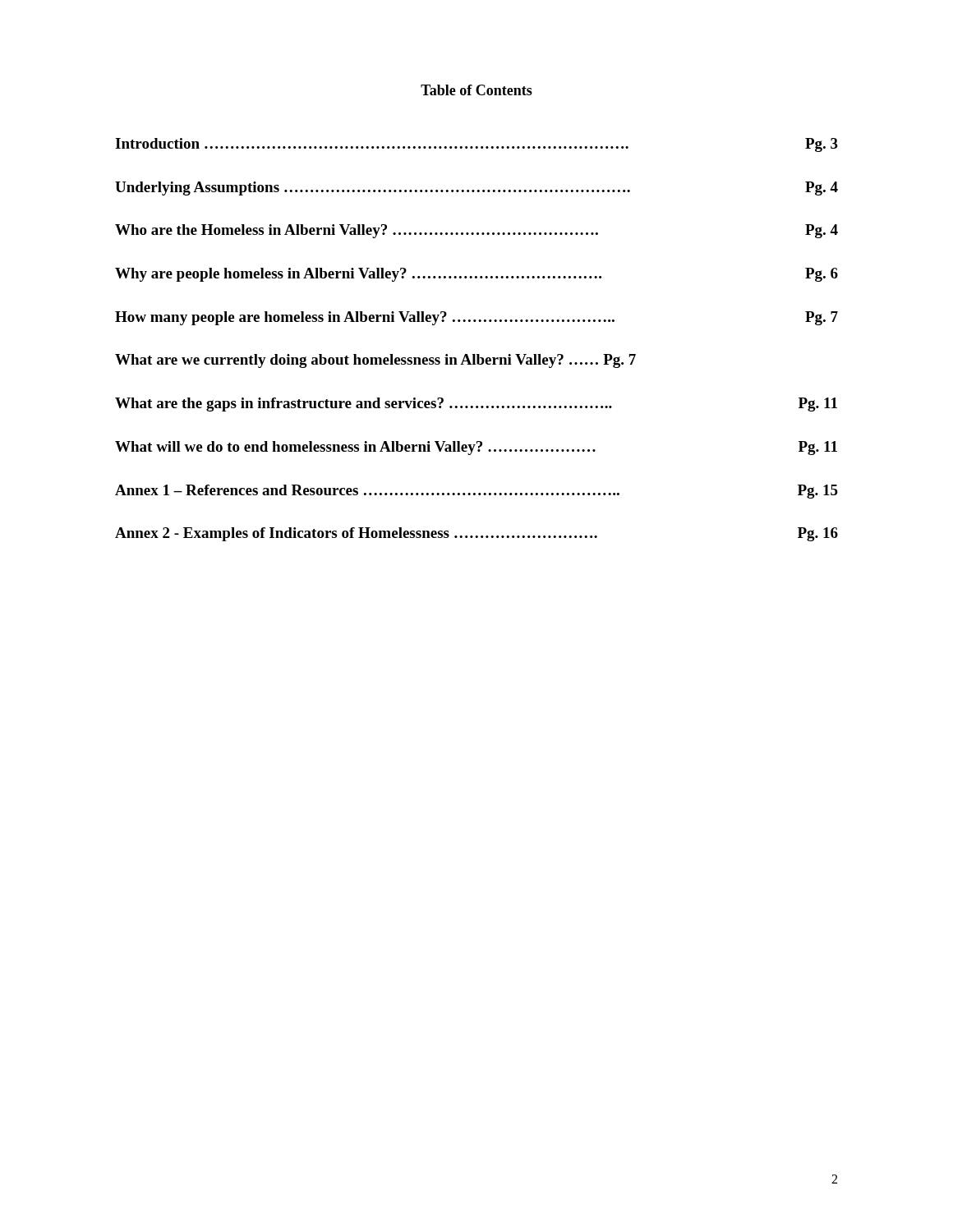
Task: Where is the passage that starts "How many people"?
Action: (476, 317)
